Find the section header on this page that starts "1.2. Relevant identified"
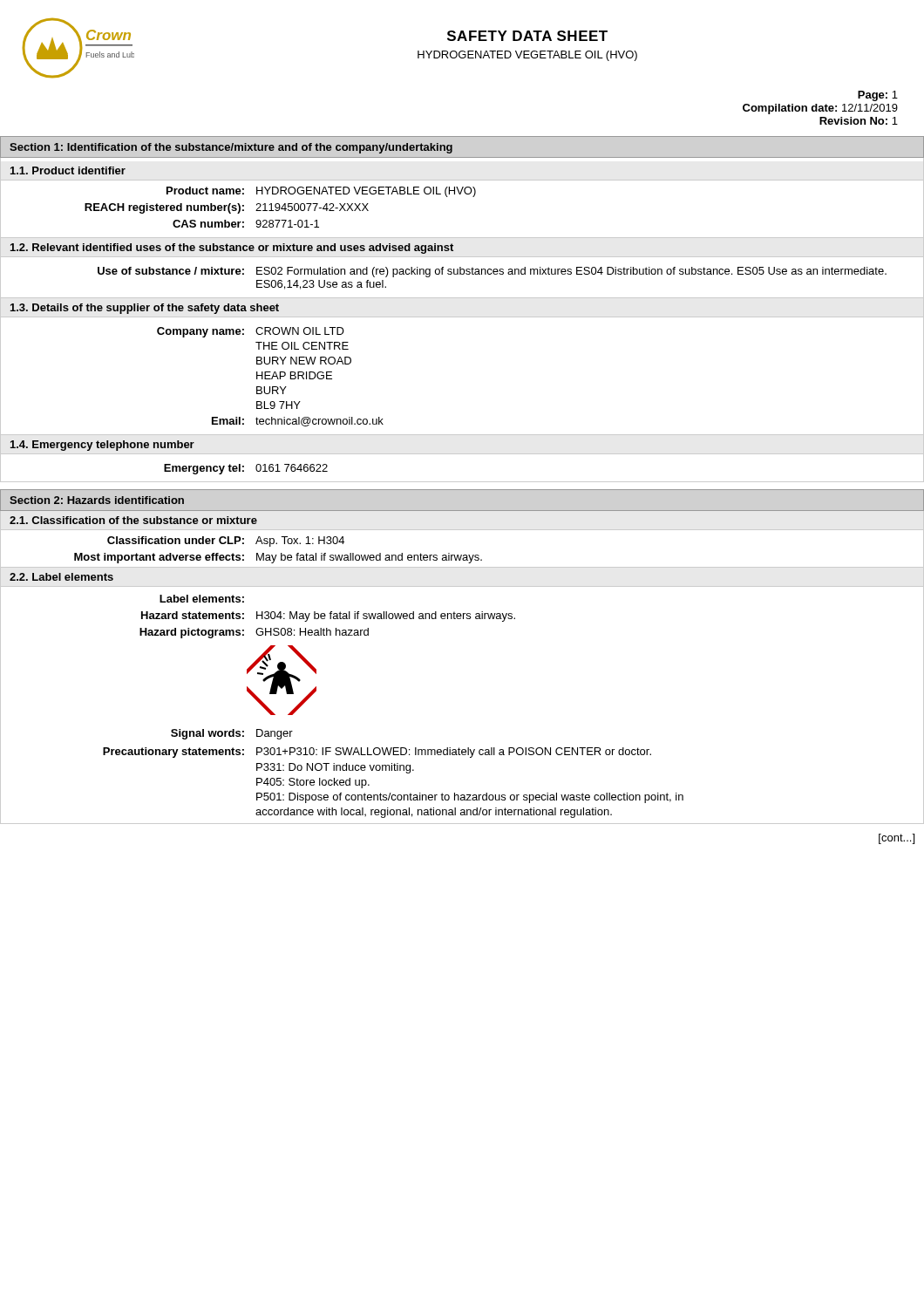The image size is (924, 1308). pyautogui.click(x=232, y=247)
